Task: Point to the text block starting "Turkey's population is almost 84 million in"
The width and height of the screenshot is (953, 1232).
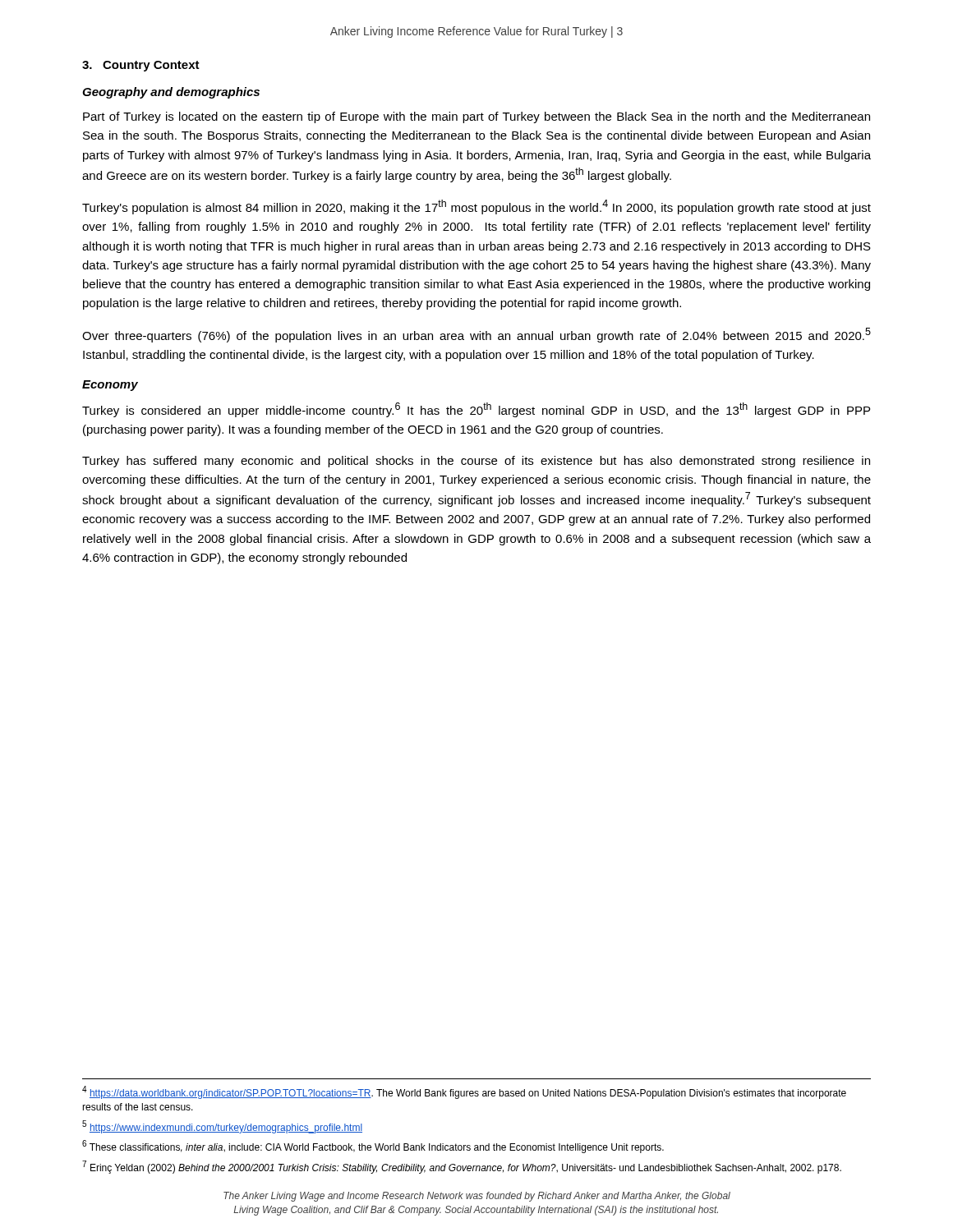Action: [x=476, y=254]
